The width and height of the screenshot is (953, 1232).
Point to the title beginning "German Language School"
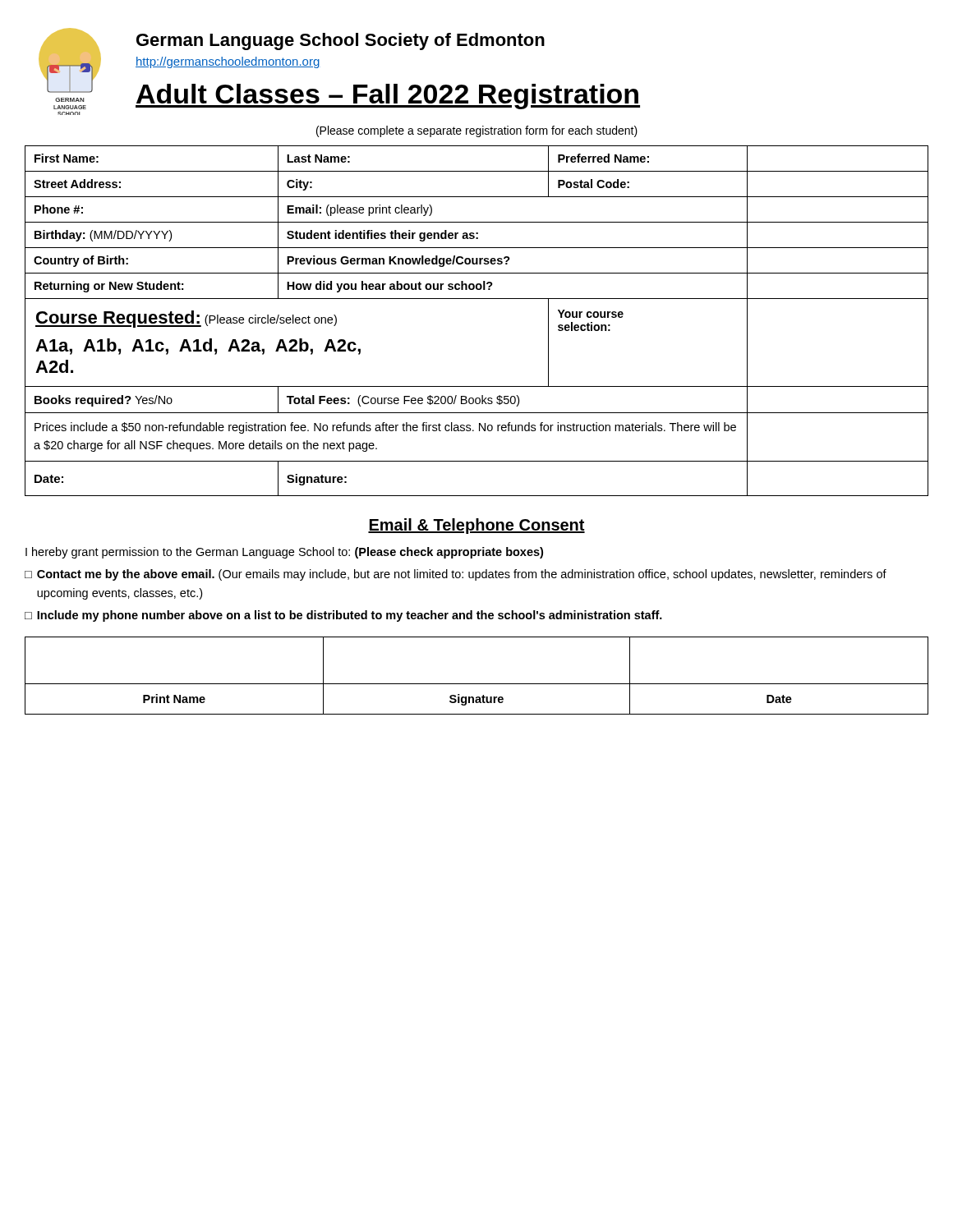340,40
